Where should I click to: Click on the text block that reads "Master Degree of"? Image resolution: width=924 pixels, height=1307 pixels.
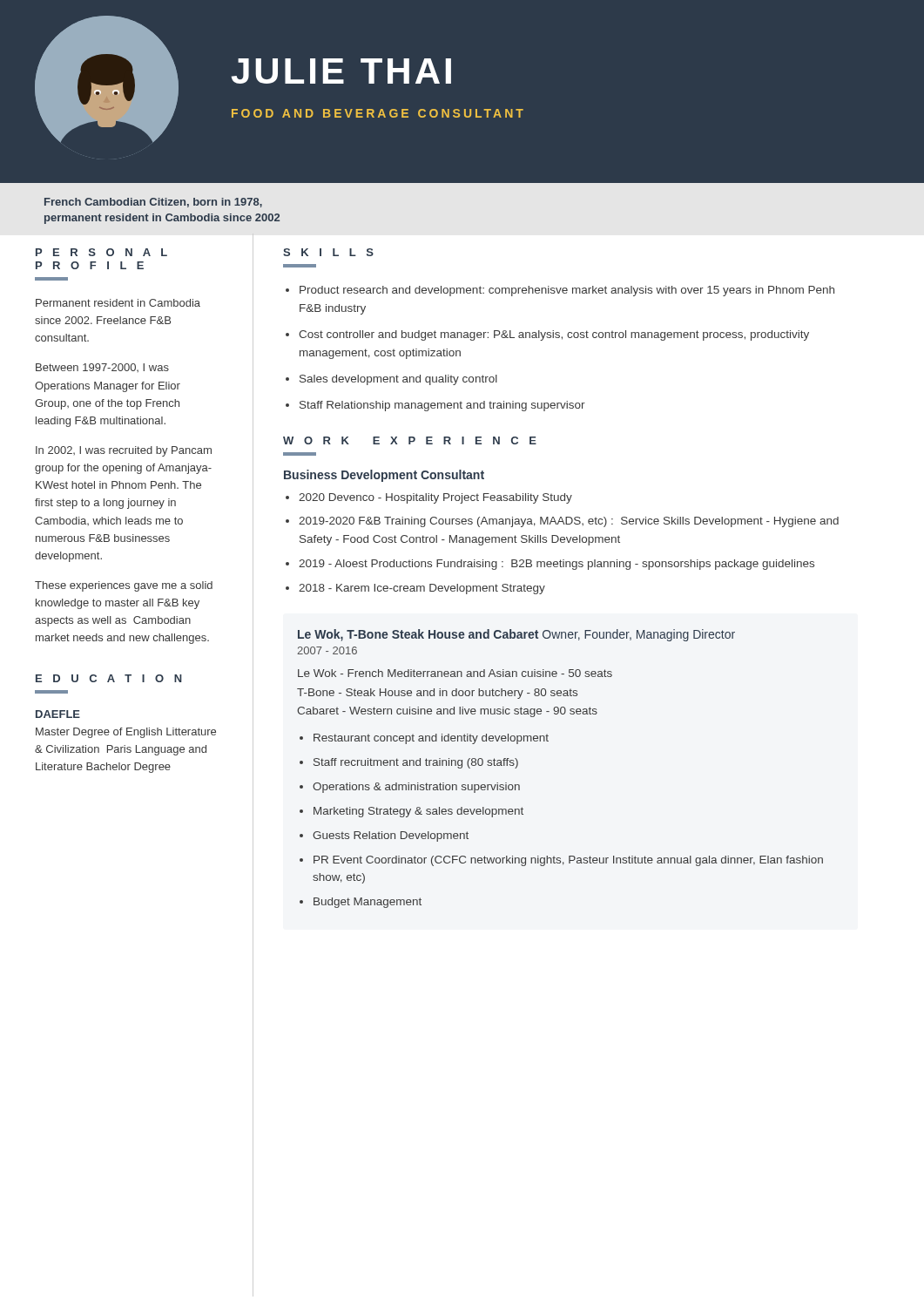[x=126, y=749]
